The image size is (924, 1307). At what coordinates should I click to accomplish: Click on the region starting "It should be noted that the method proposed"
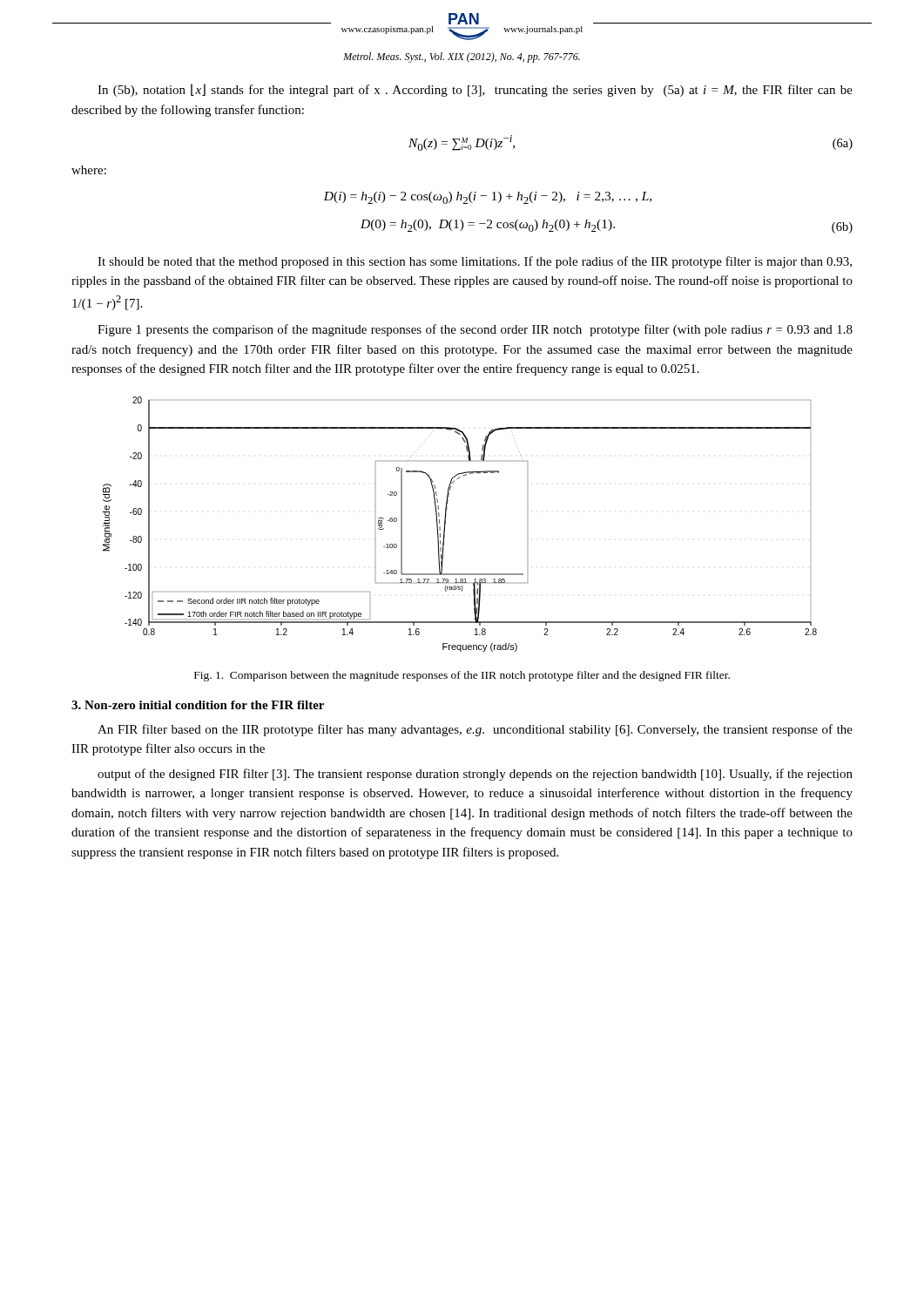click(462, 282)
